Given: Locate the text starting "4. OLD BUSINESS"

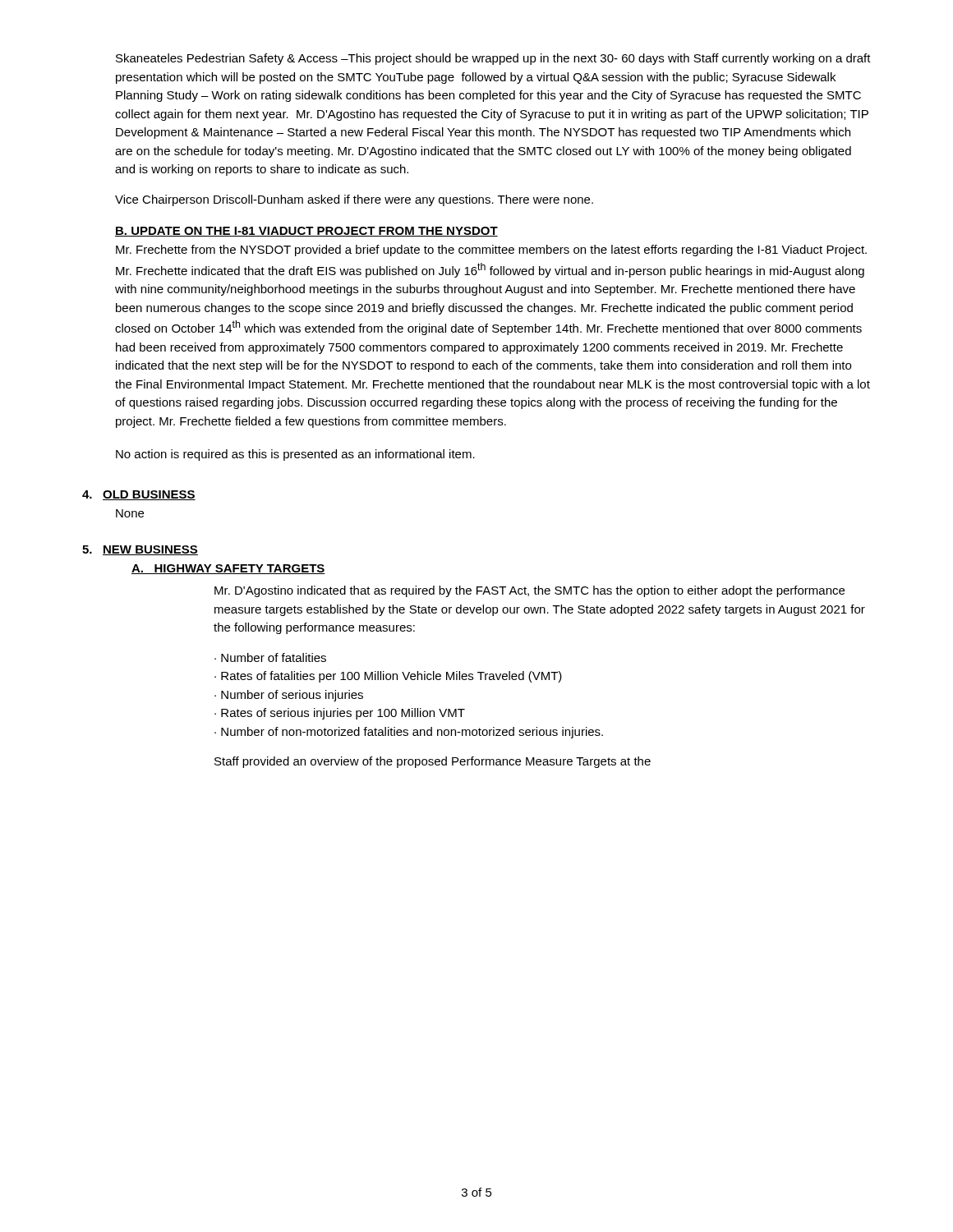Looking at the screenshot, I should pyautogui.click(x=139, y=494).
